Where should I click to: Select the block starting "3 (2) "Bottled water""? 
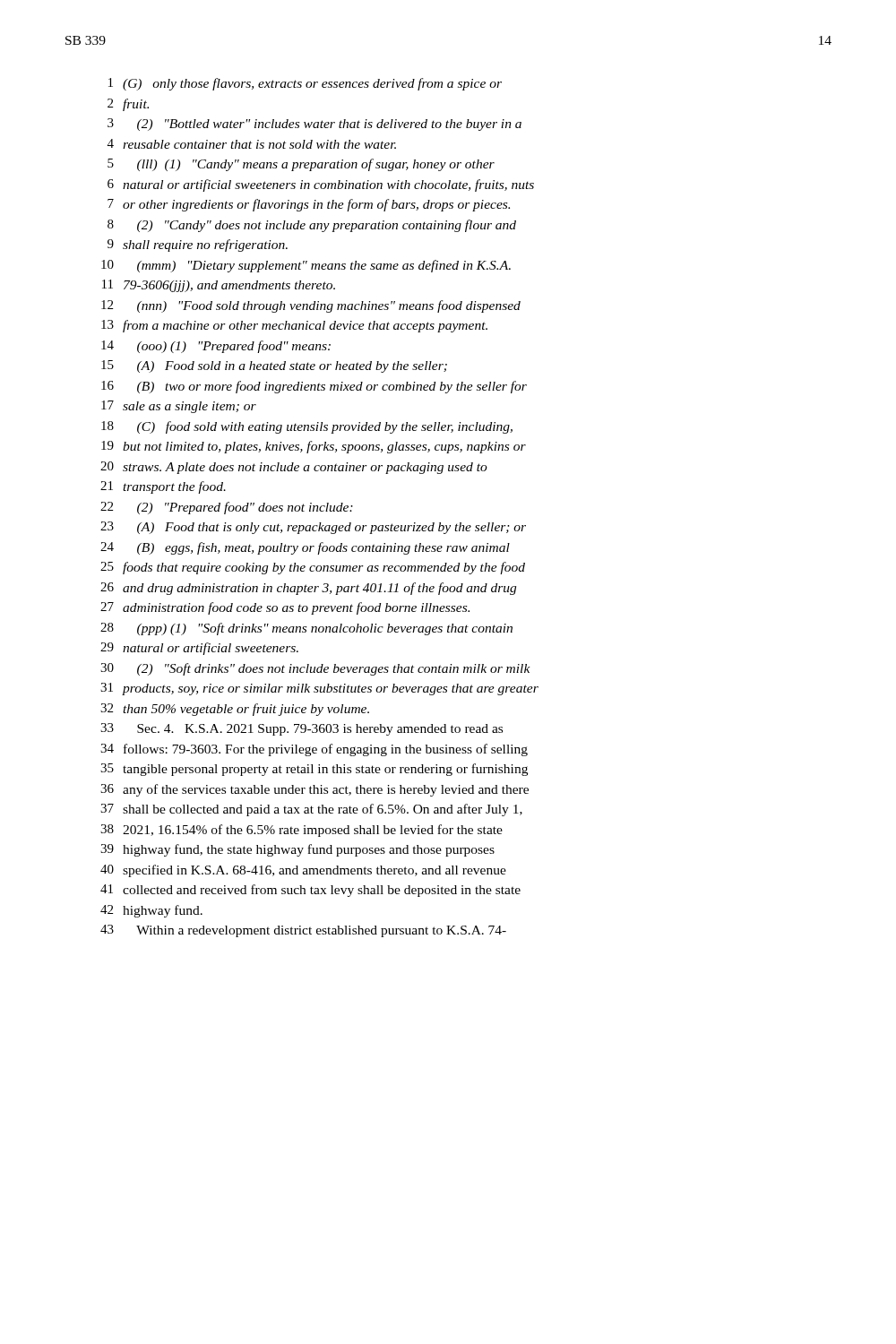coord(453,124)
